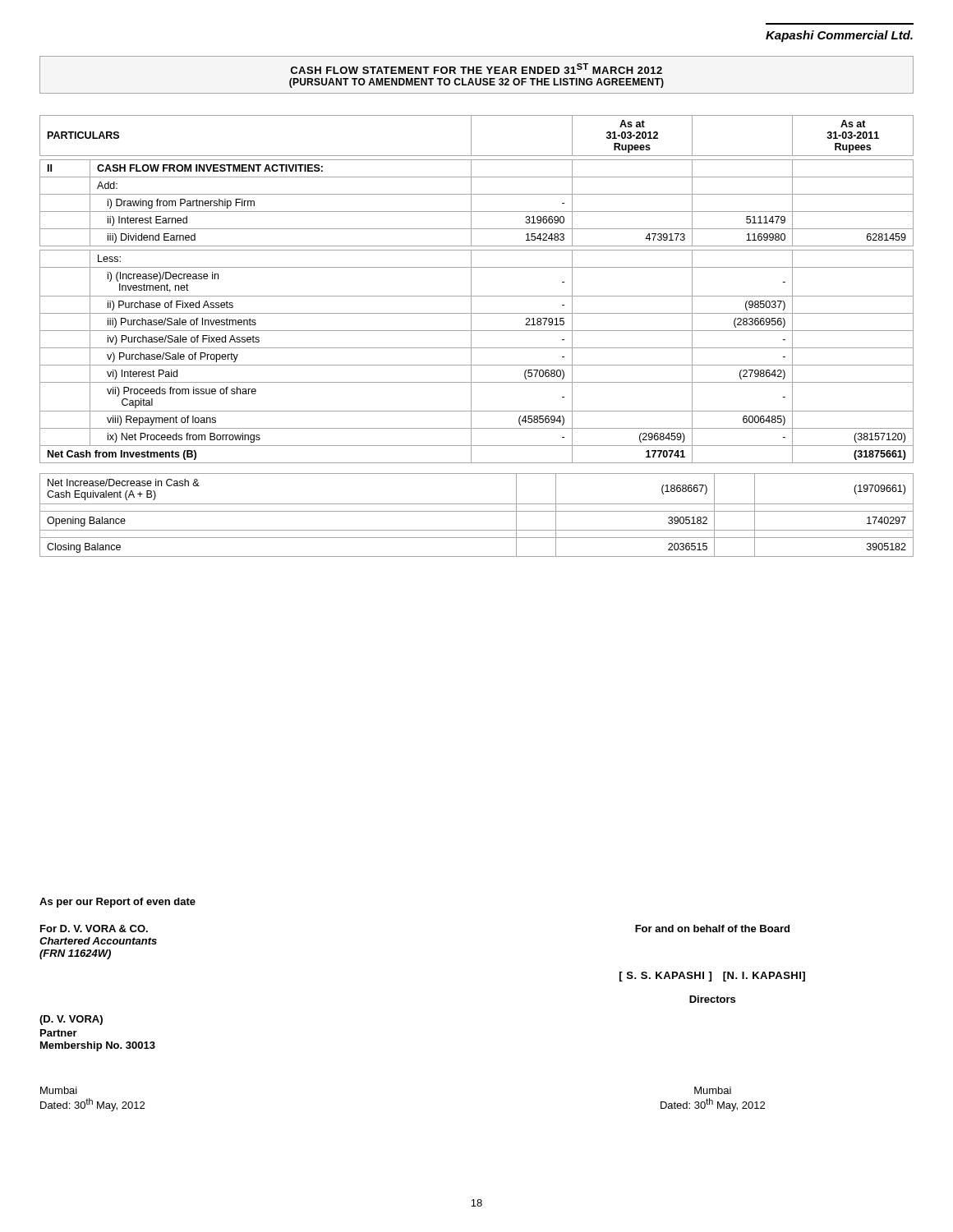The image size is (953, 1232).
Task: Find the table that mentions "As at 31-03-2012 Rupees"
Action: [x=476, y=289]
